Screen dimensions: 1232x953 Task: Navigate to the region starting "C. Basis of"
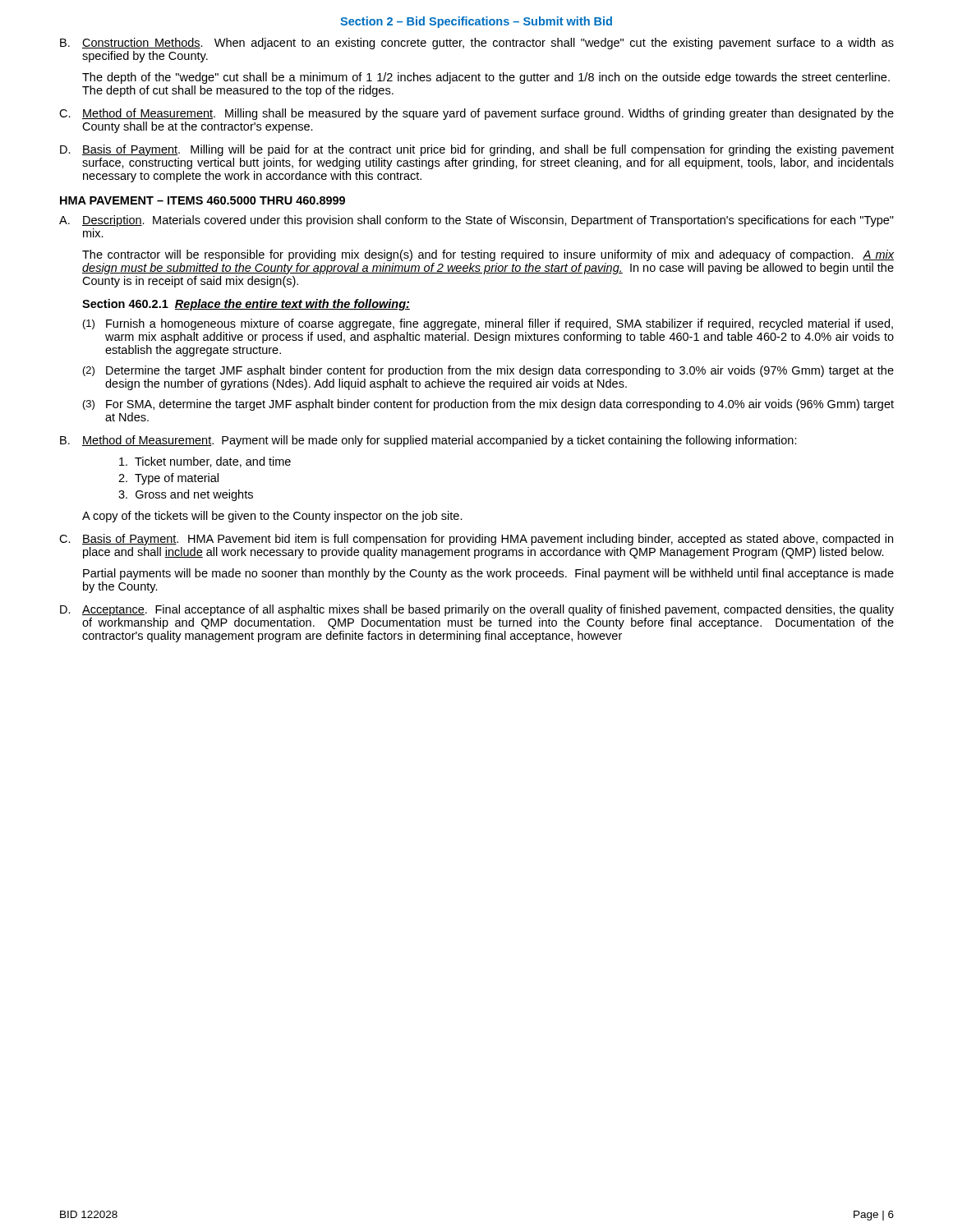(x=476, y=545)
